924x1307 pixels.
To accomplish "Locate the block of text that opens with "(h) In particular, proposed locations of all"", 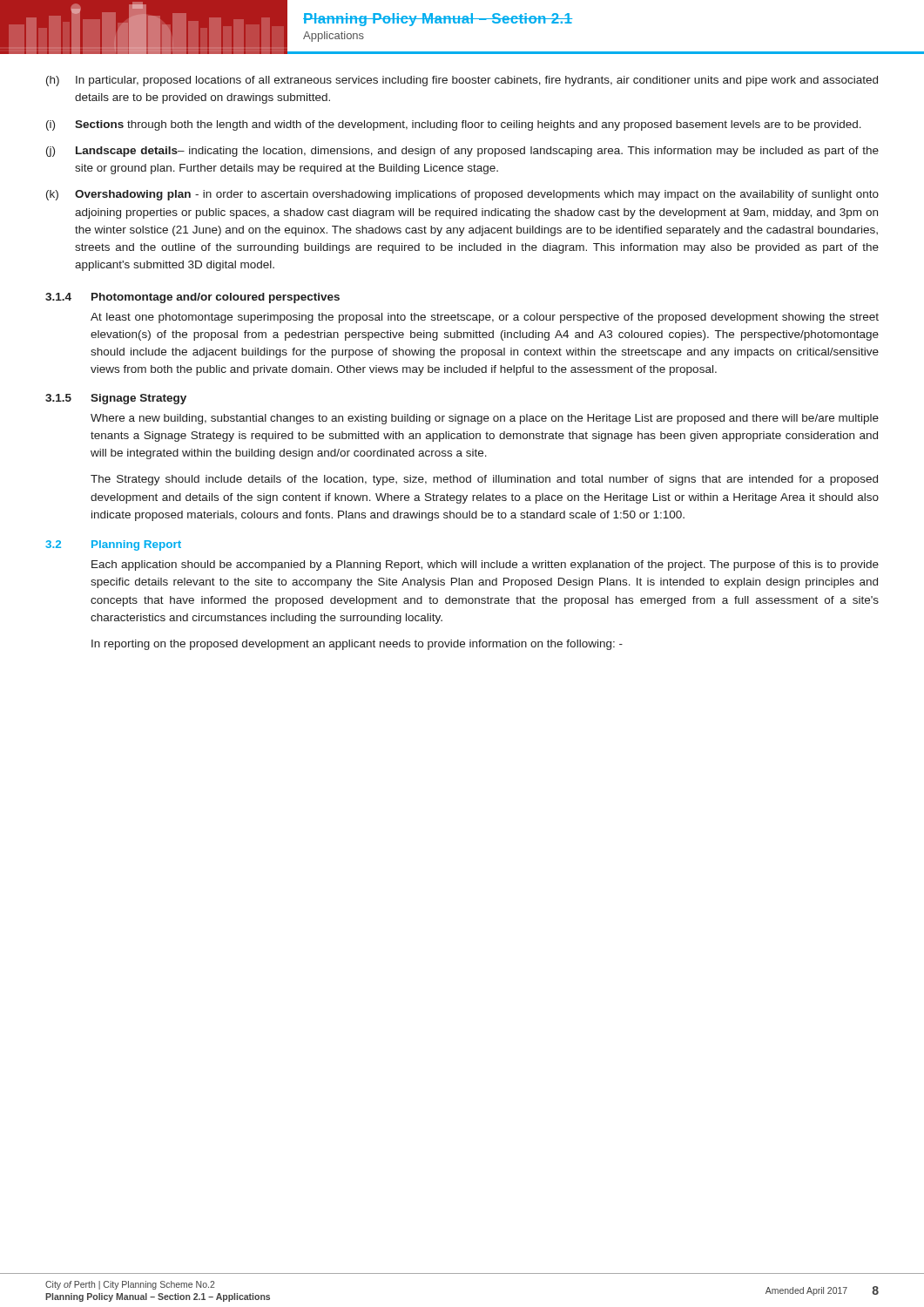I will pos(462,89).
